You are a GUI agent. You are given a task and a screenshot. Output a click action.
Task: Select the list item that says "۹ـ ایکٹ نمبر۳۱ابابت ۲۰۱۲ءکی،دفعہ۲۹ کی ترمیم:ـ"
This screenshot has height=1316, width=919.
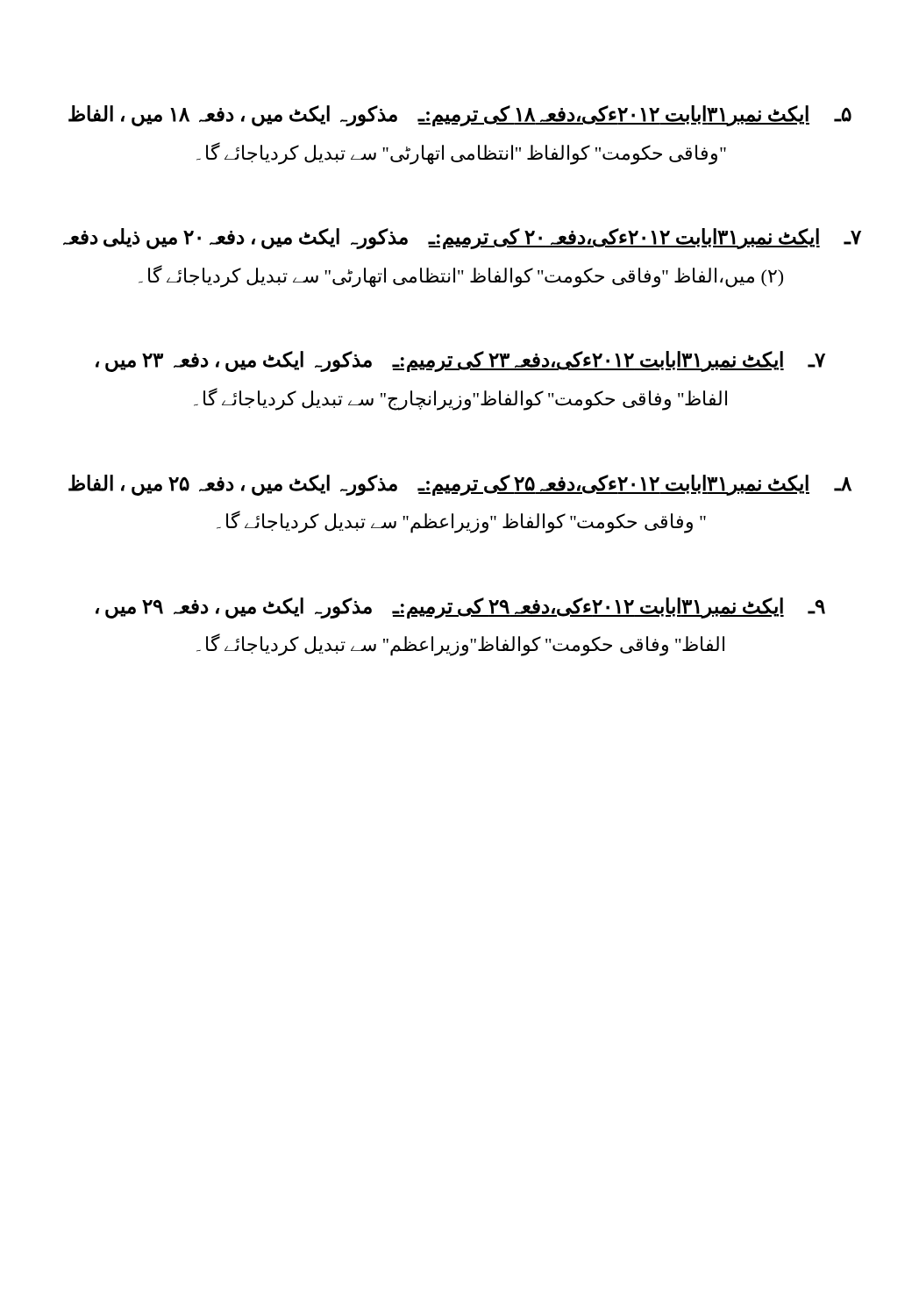tap(460, 626)
